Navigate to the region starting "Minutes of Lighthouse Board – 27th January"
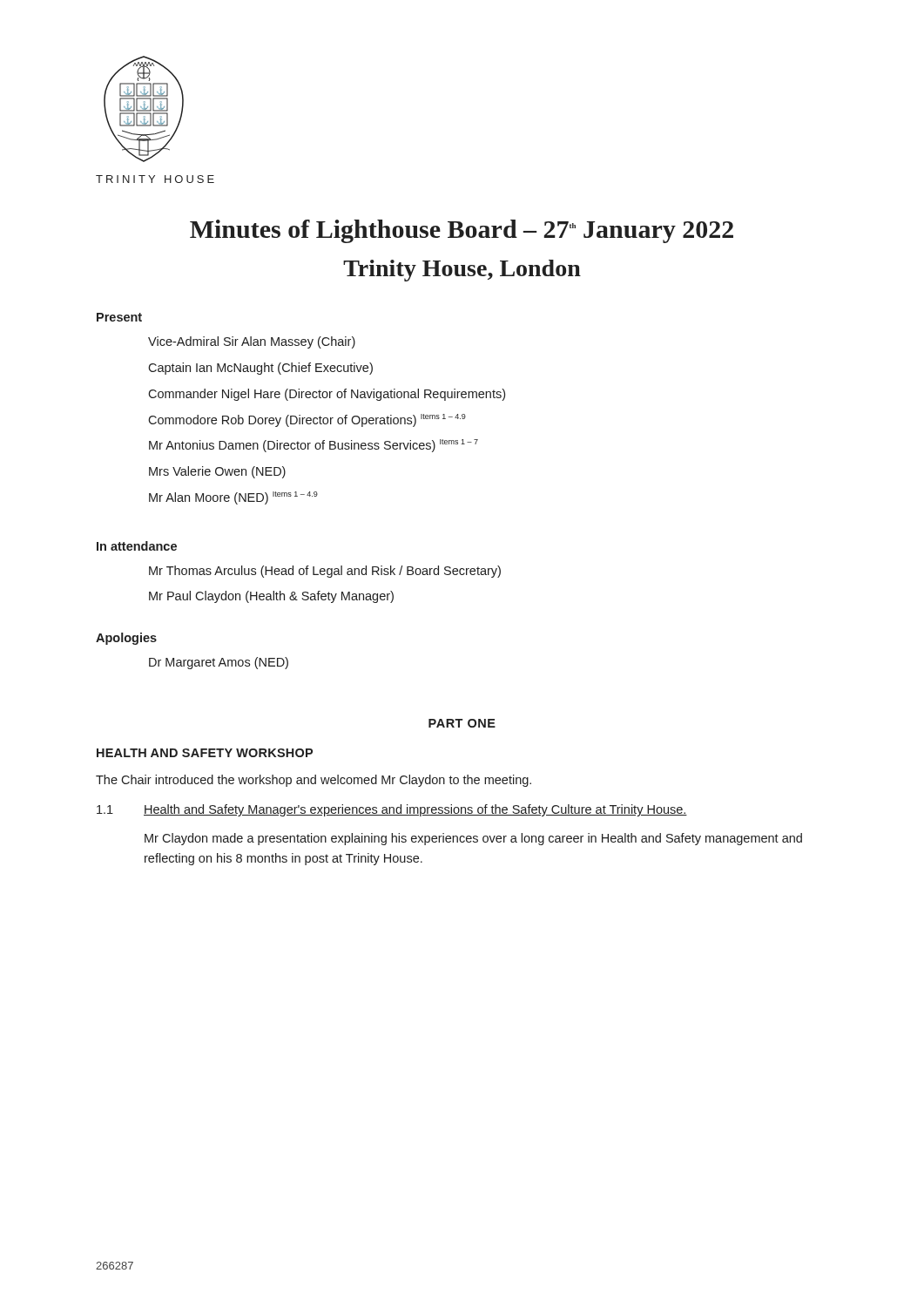This screenshot has width=924, height=1307. click(x=462, y=248)
